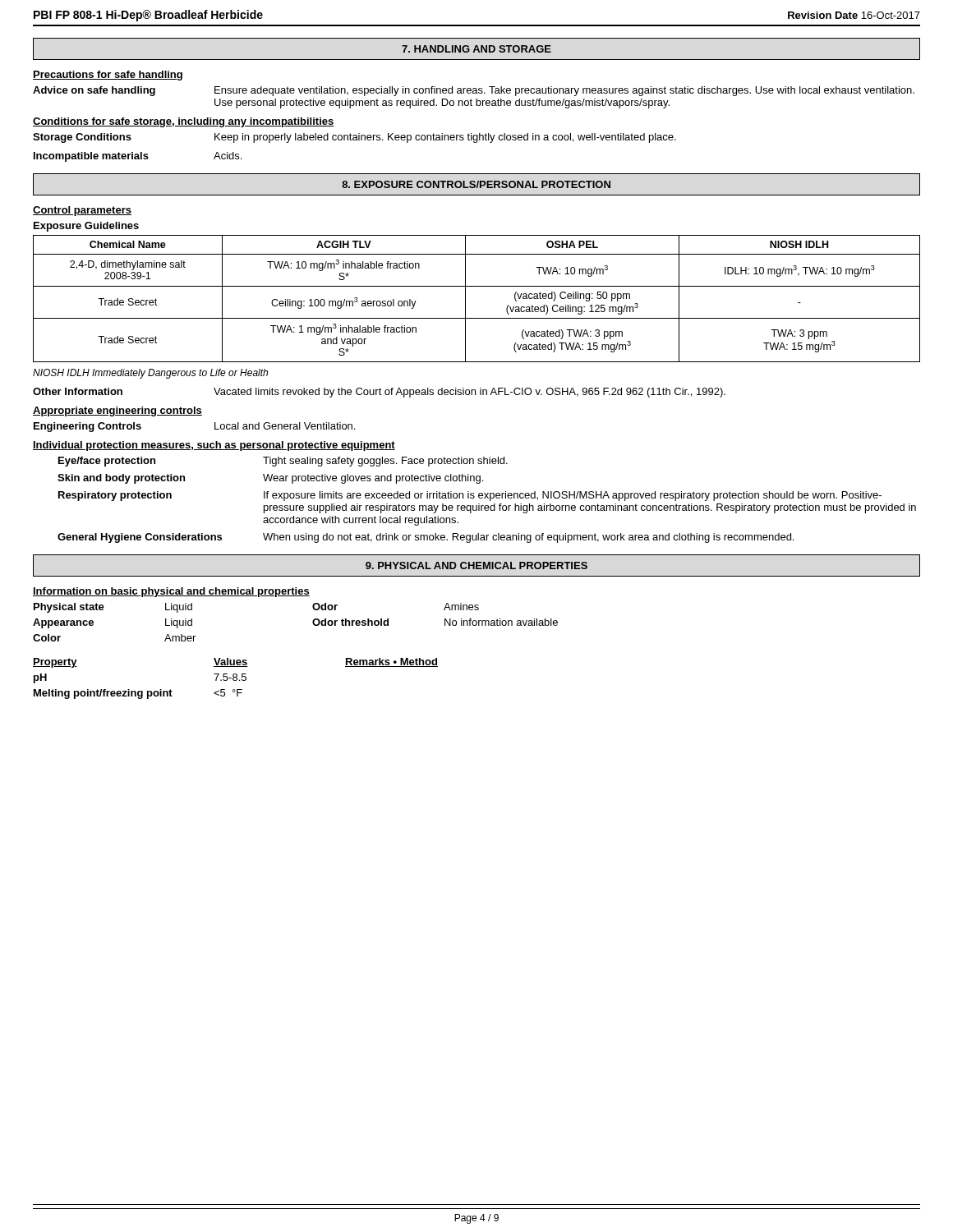Select the region starting "Eye/face protection Tight sealing safety goggles. Face protection"

point(476,461)
